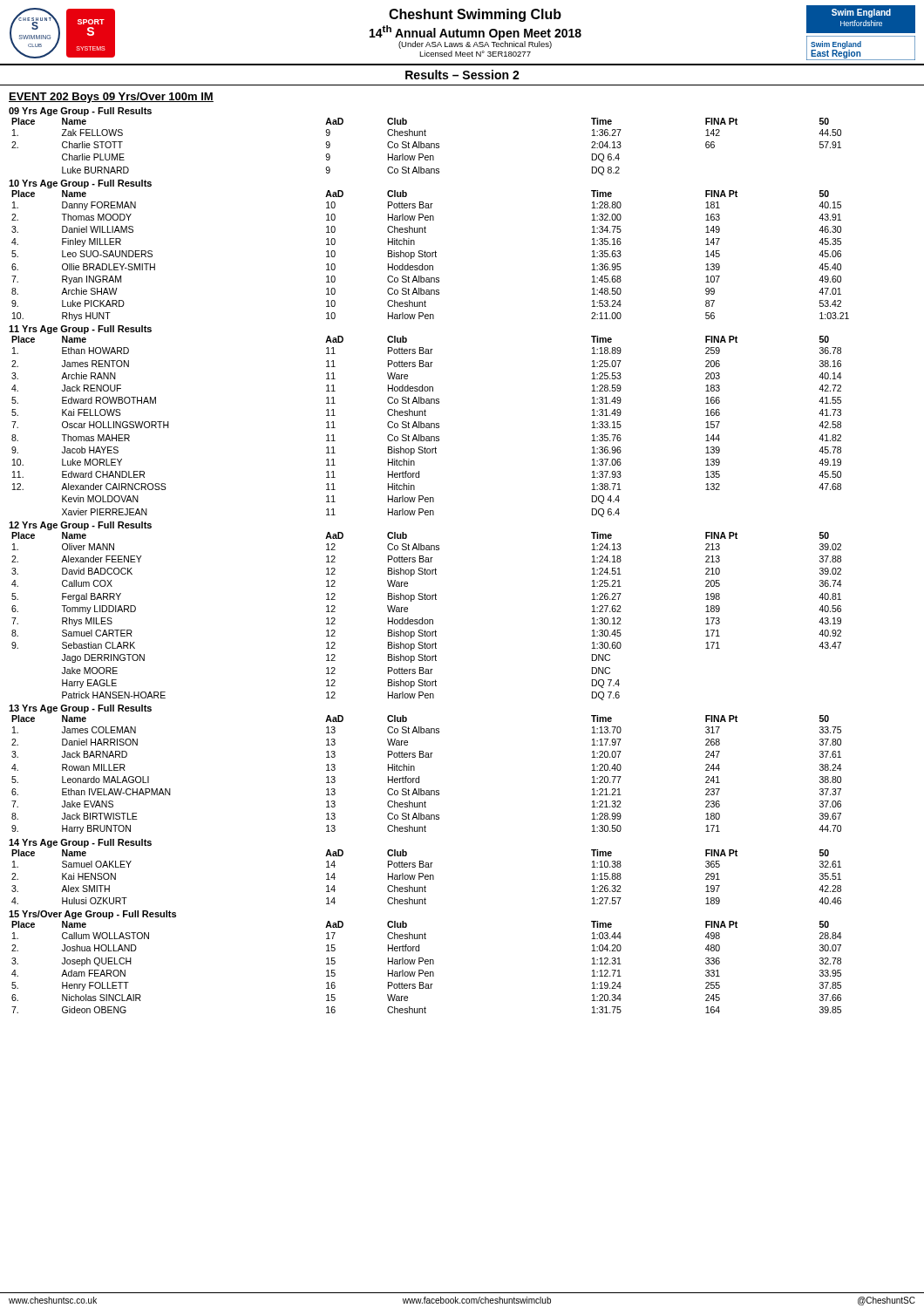Screen dimensions: 1308x924
Task: Find the table that mentions "Harry BRUNTON"
Action: tap(462, 774)
